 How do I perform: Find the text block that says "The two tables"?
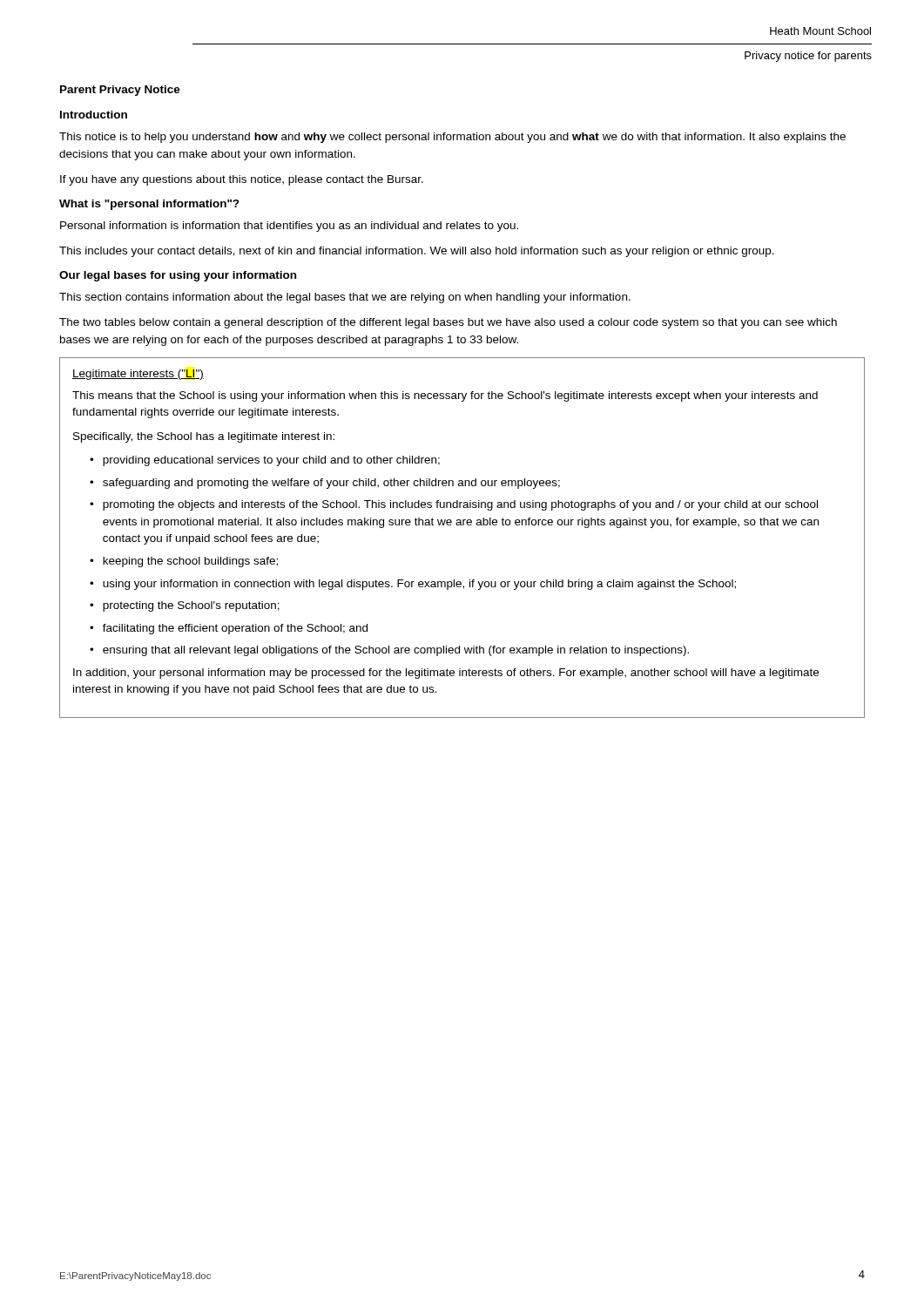(x=448, y=331)
